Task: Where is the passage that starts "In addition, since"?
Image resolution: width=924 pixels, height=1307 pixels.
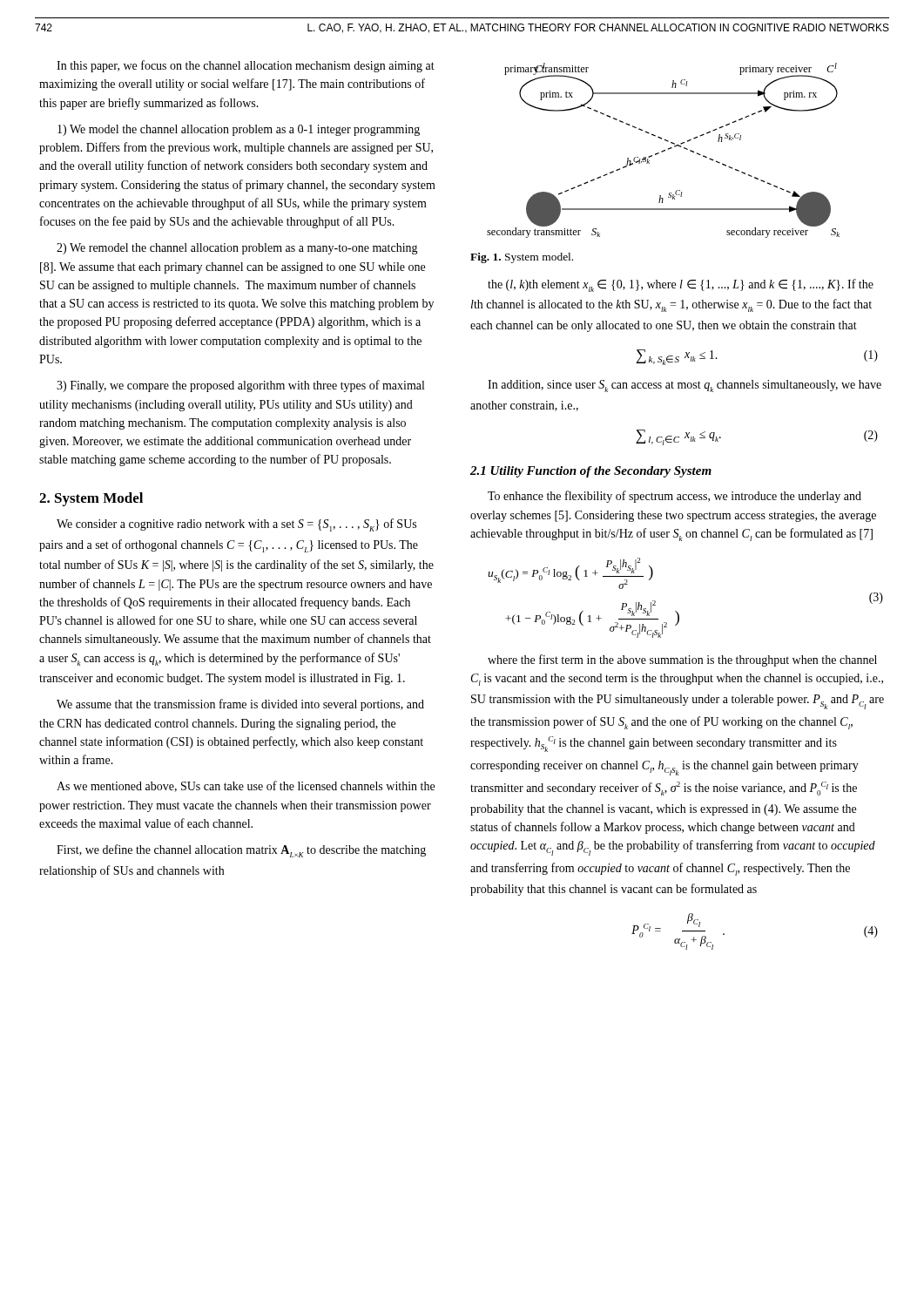Action: tap(676, 395)
